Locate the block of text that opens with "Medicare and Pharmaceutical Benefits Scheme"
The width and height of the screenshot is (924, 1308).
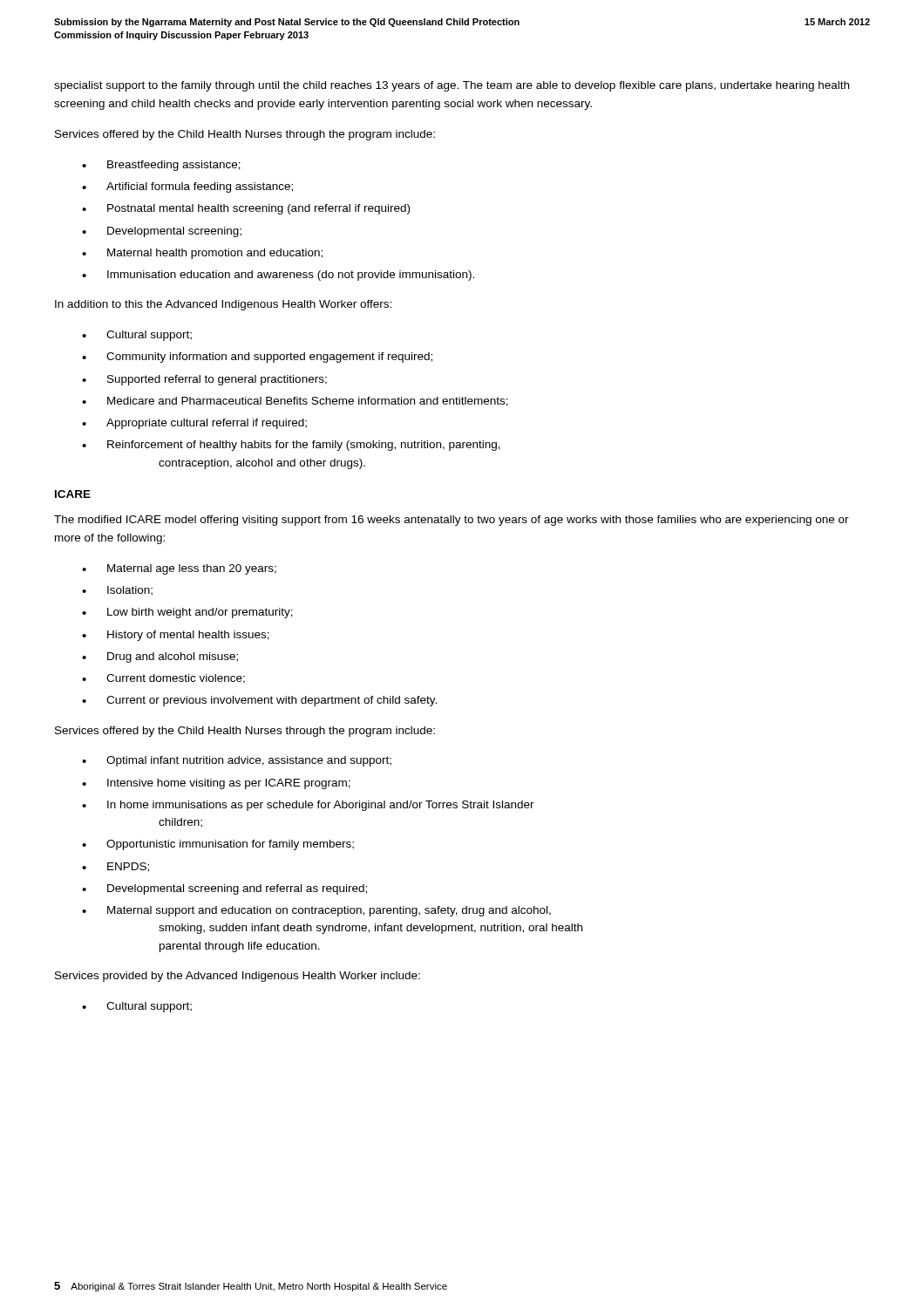pos(308,401)
